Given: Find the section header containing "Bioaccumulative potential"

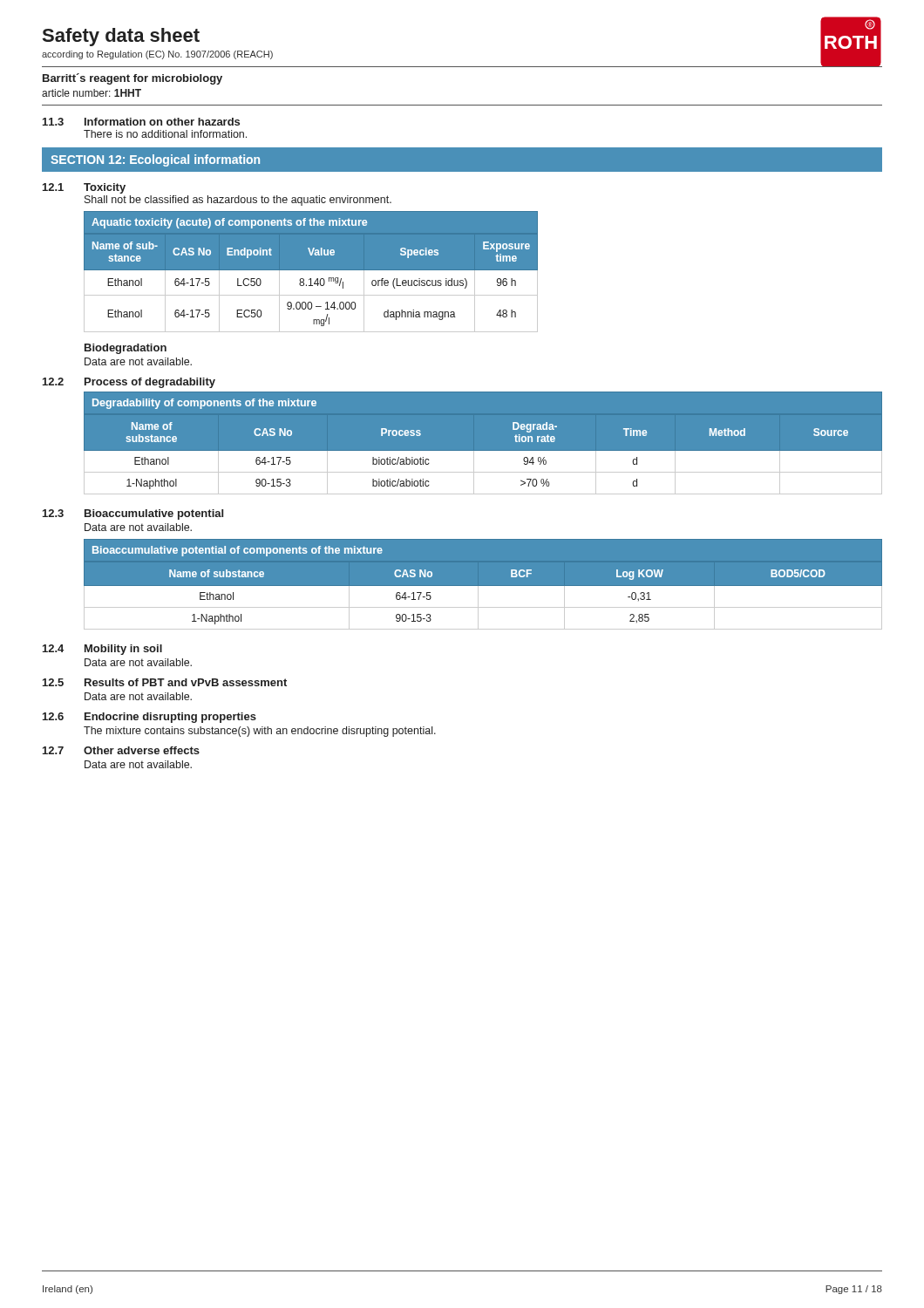Looking at the screenshot, I should [x=154, y=513].
